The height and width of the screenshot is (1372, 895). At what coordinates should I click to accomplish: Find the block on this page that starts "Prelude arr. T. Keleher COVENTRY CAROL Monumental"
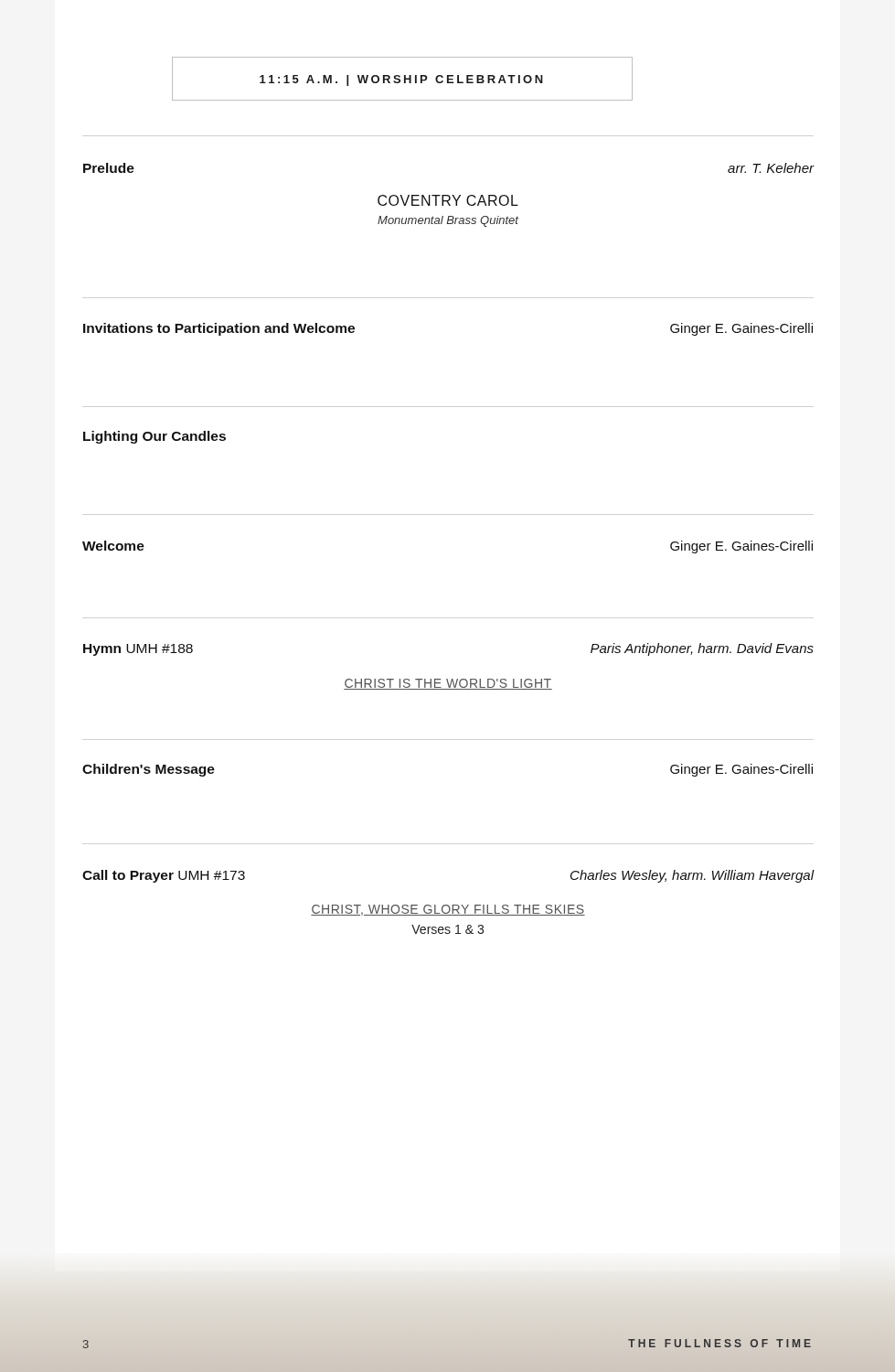pos(448,193)
